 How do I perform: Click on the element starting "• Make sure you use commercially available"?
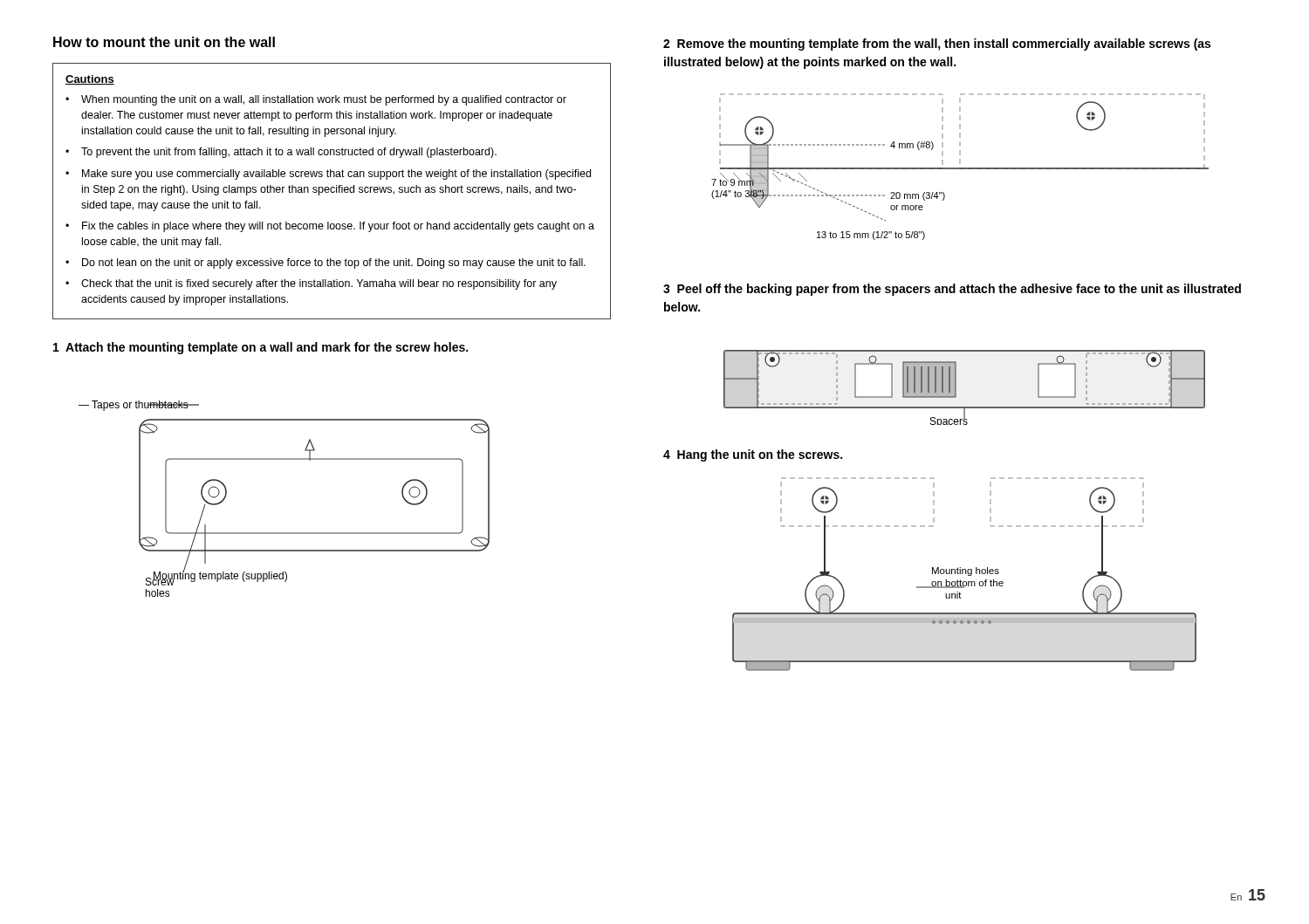pos(332,189)
